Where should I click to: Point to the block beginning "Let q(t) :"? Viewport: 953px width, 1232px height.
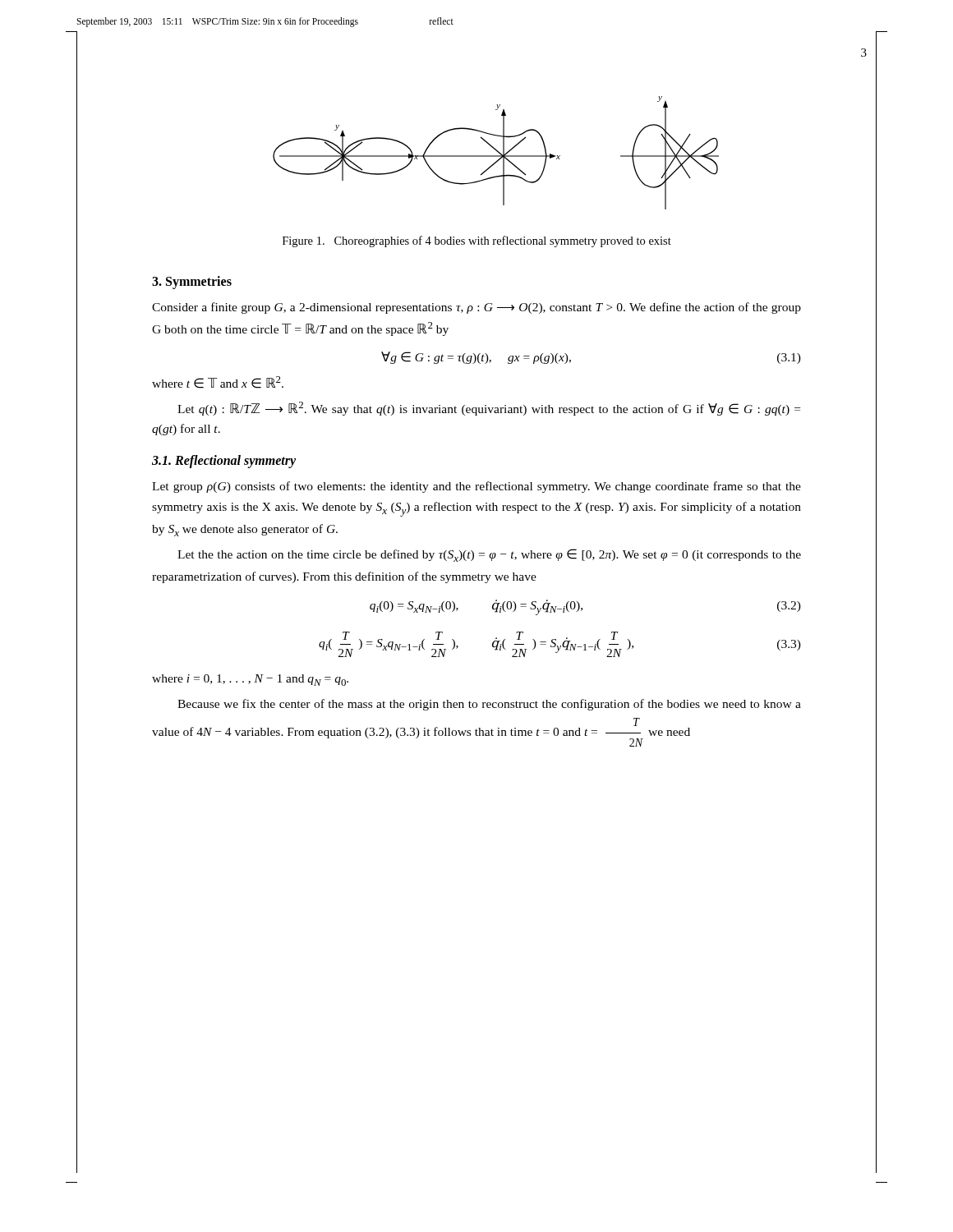(x=476, y=417)
